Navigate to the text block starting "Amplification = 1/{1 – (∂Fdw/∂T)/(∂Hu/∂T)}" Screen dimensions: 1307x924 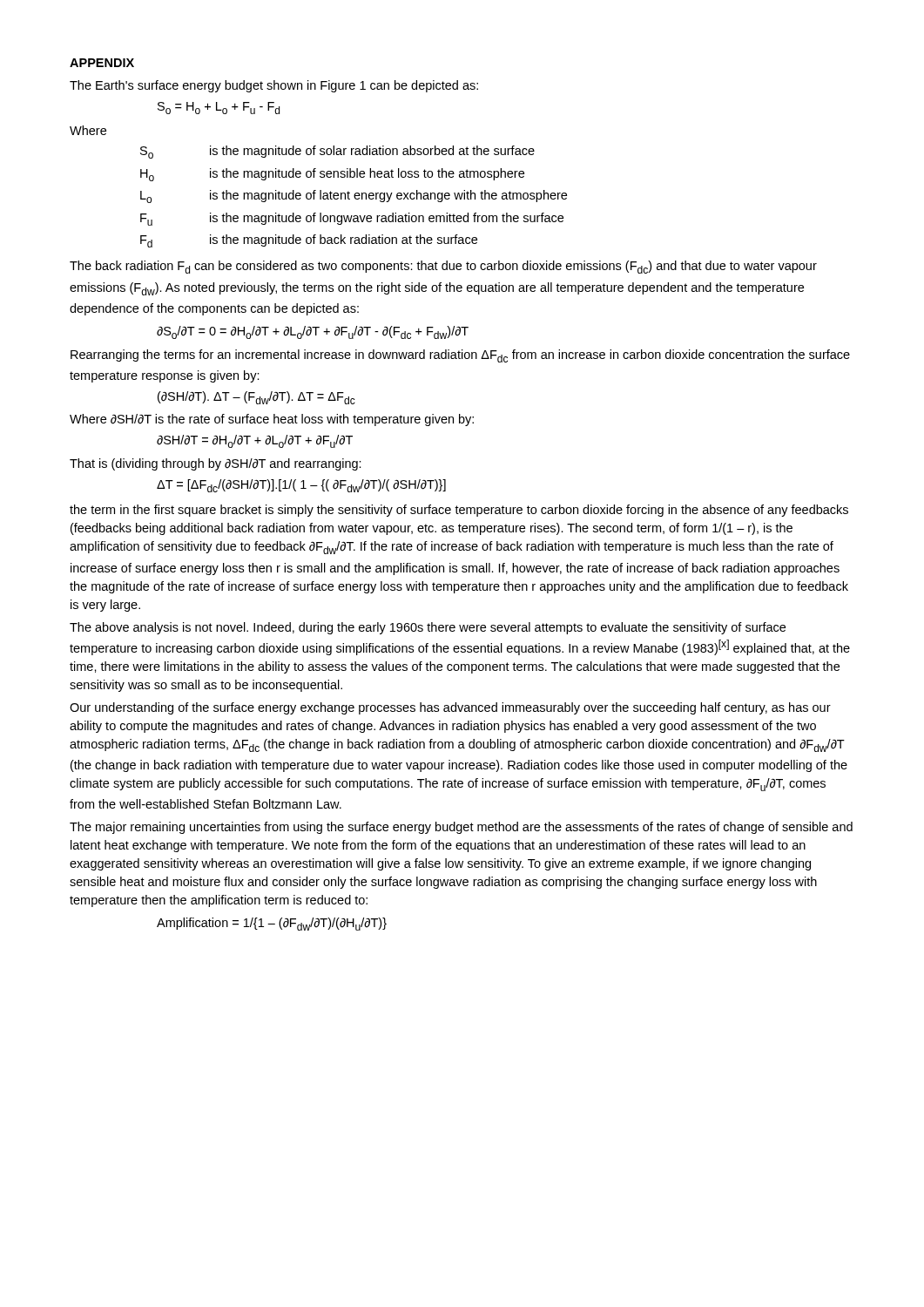click(272, 925)
